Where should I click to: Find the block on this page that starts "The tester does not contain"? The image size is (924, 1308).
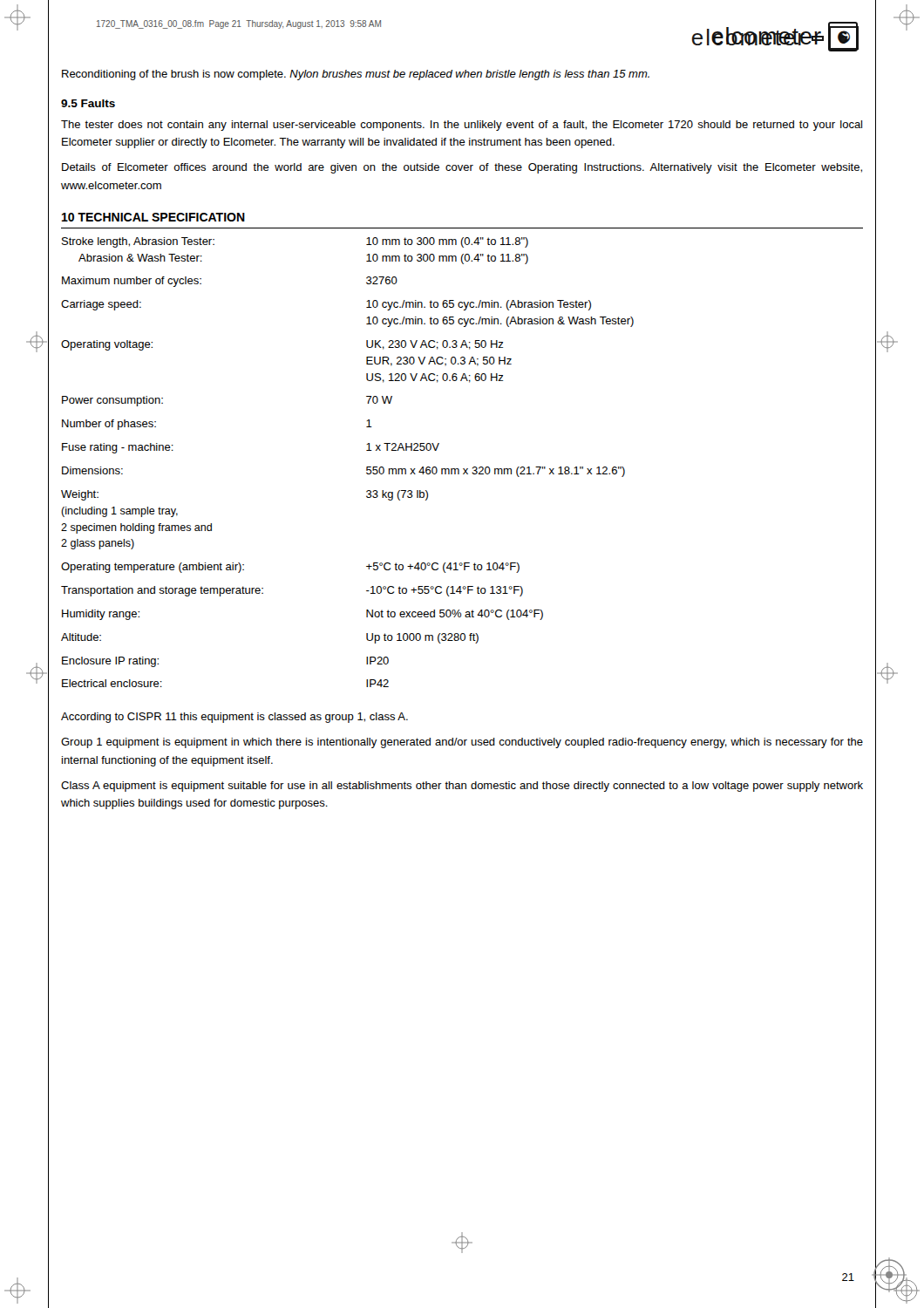(462, 133)
